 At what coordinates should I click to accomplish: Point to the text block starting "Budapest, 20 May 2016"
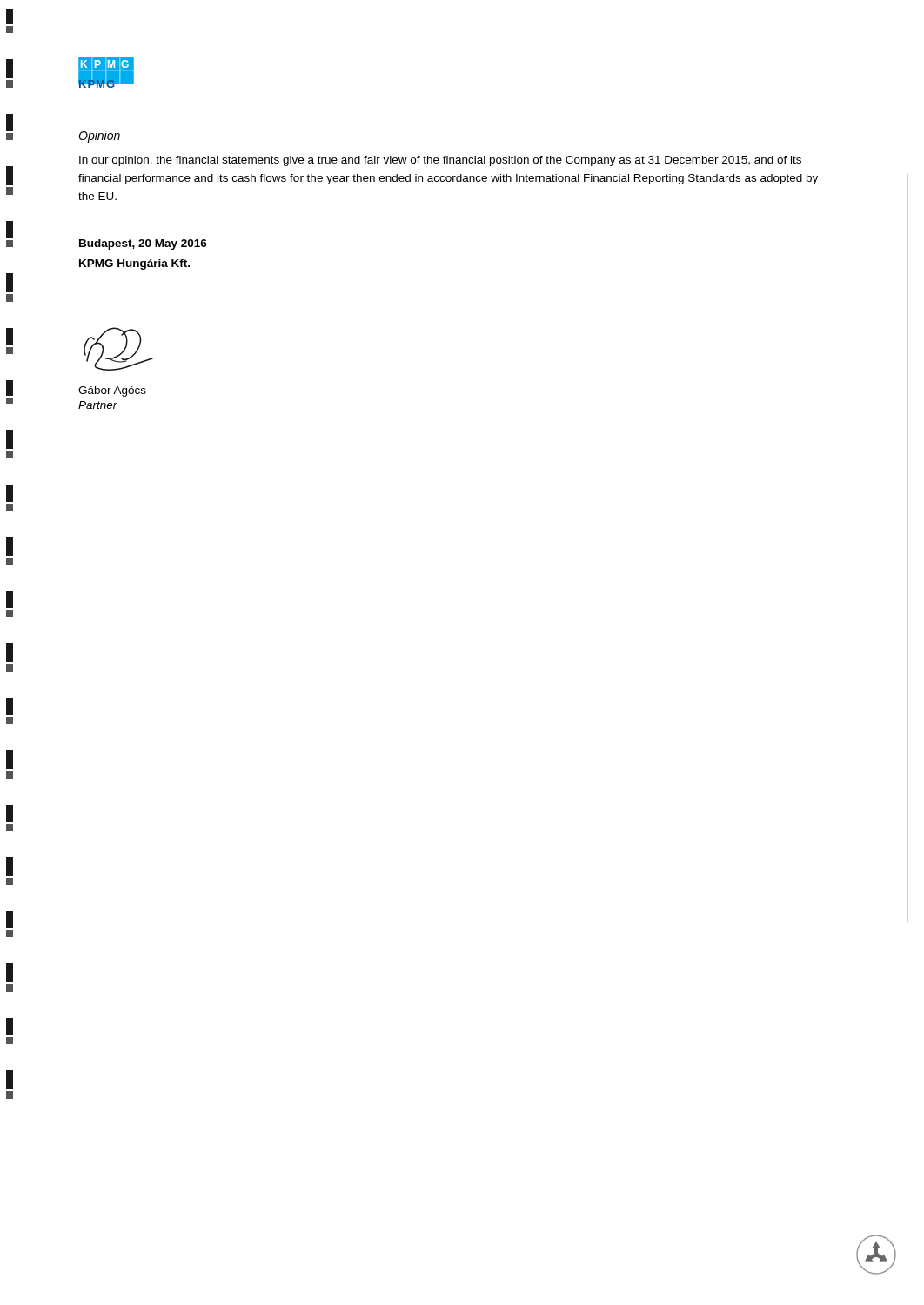click(x=143, y=243)
